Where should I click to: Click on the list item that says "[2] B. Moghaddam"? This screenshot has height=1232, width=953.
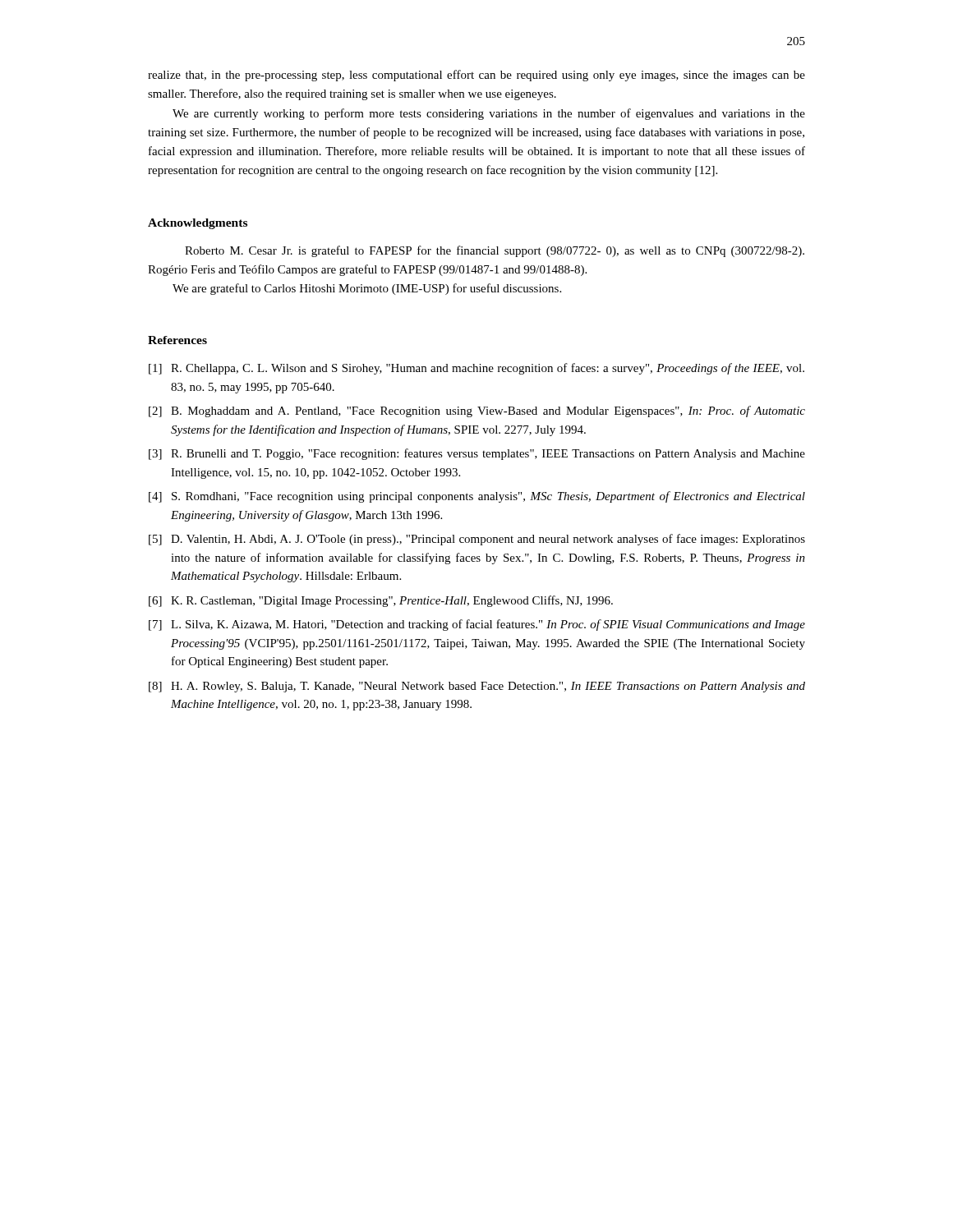tap(476, 420)
